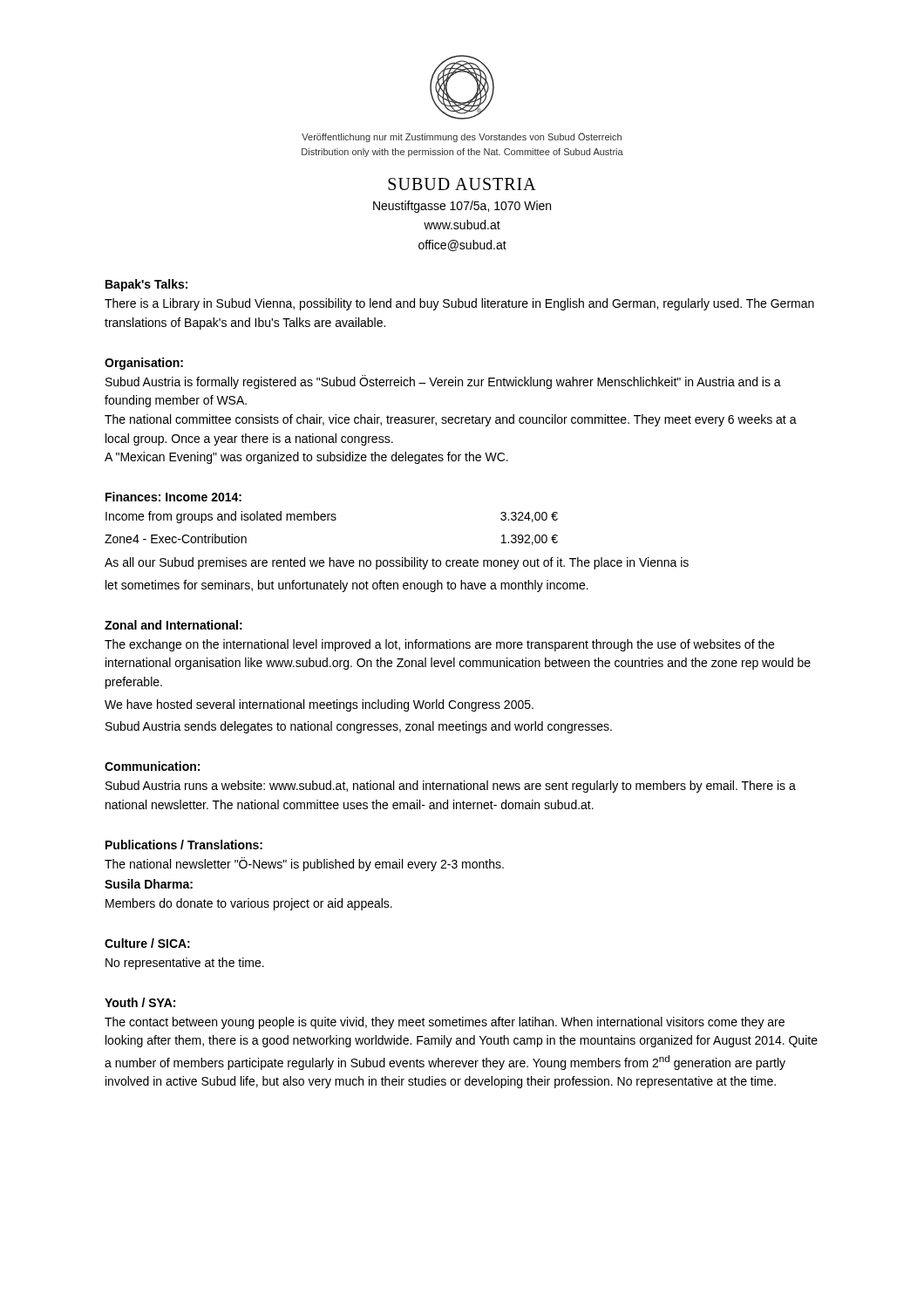924x1308 pixels.
Task: Point to the block beginning "As all our Subud"
Action: pos(397,563)
